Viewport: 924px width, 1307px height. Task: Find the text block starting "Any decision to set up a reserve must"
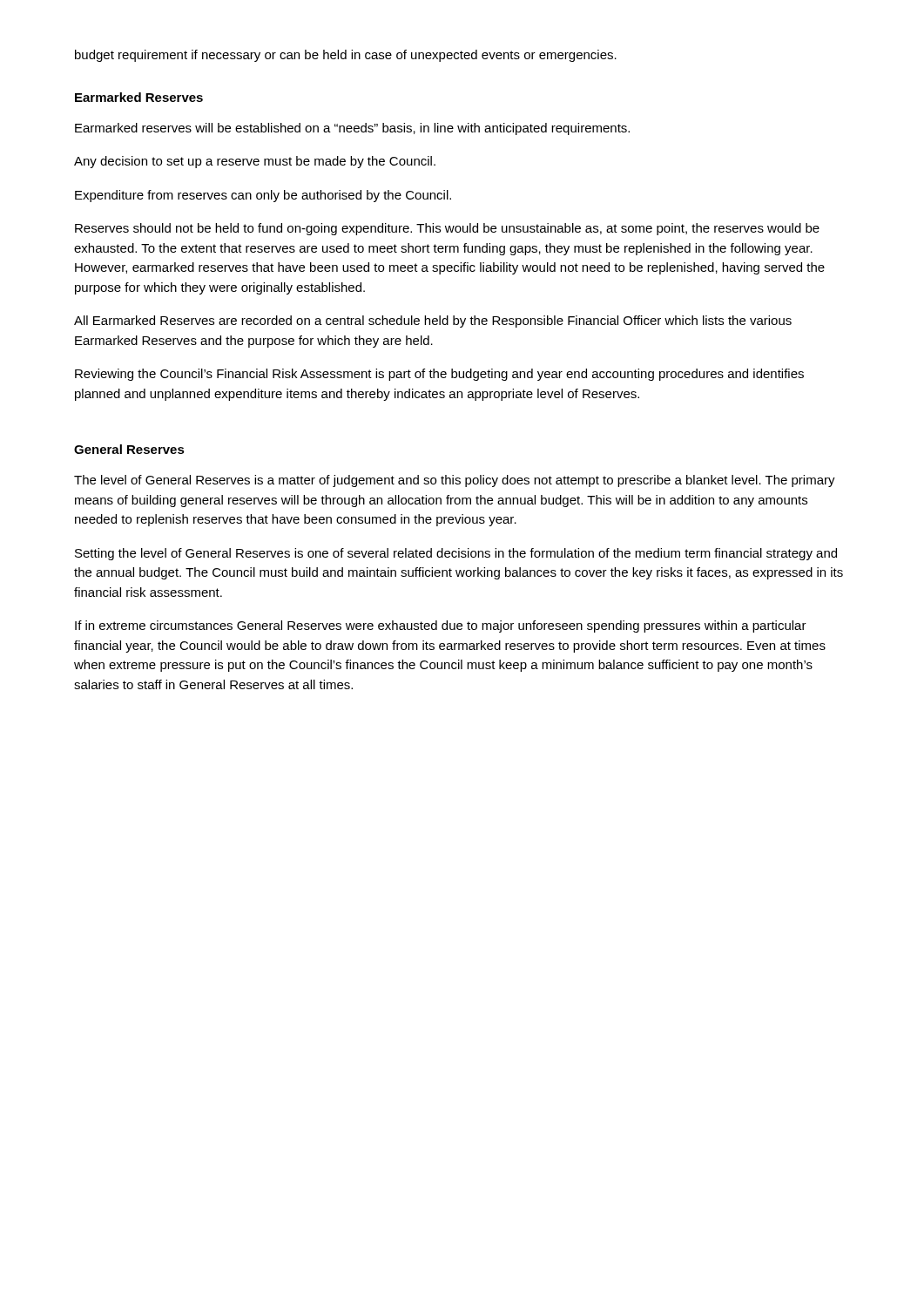(255, 161)
